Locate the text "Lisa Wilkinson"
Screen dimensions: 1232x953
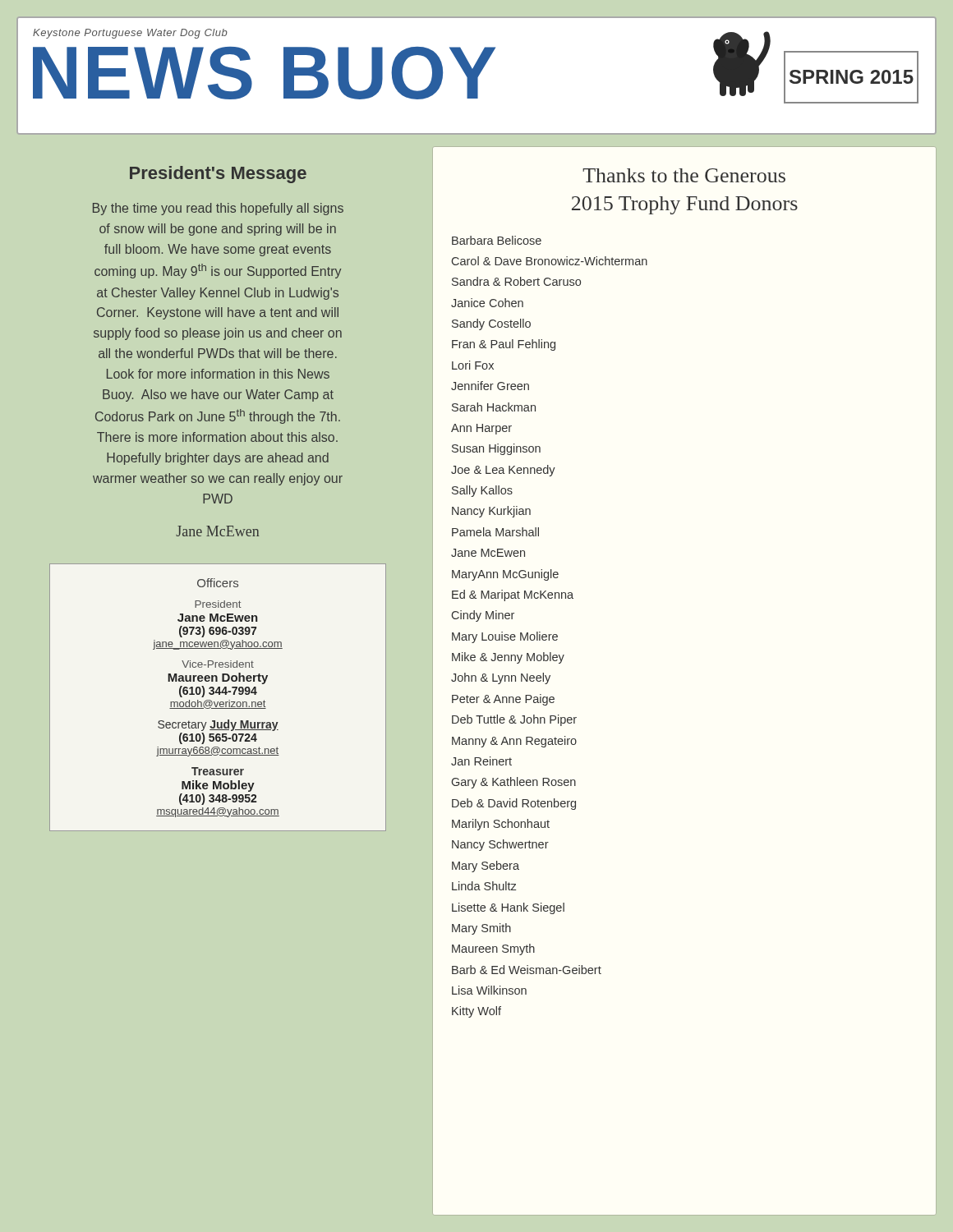pos(489,991)
